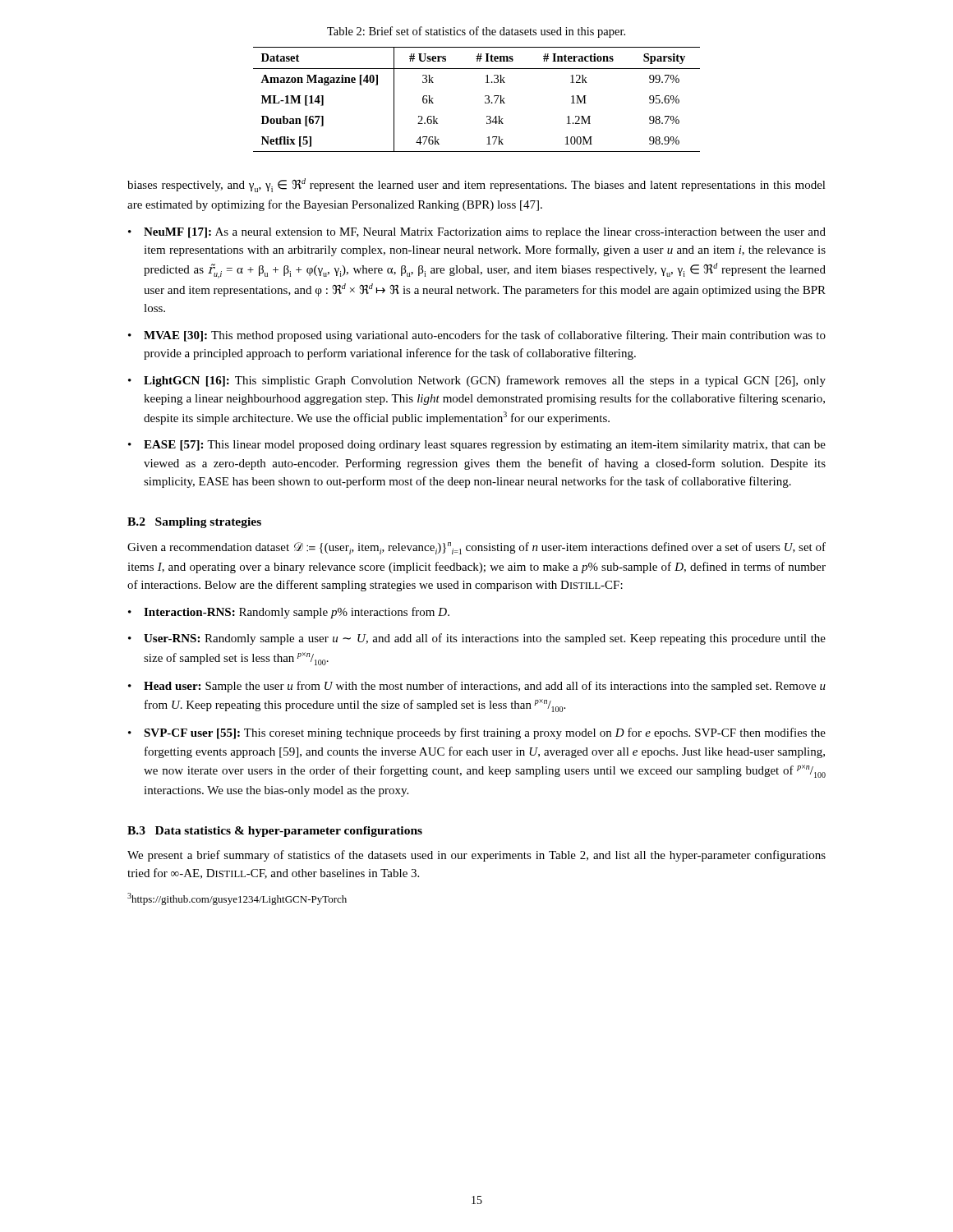Locate the text "B.2 Sampling strategies"
Viewport: 953px width, 1232px height.
[194, 521]
